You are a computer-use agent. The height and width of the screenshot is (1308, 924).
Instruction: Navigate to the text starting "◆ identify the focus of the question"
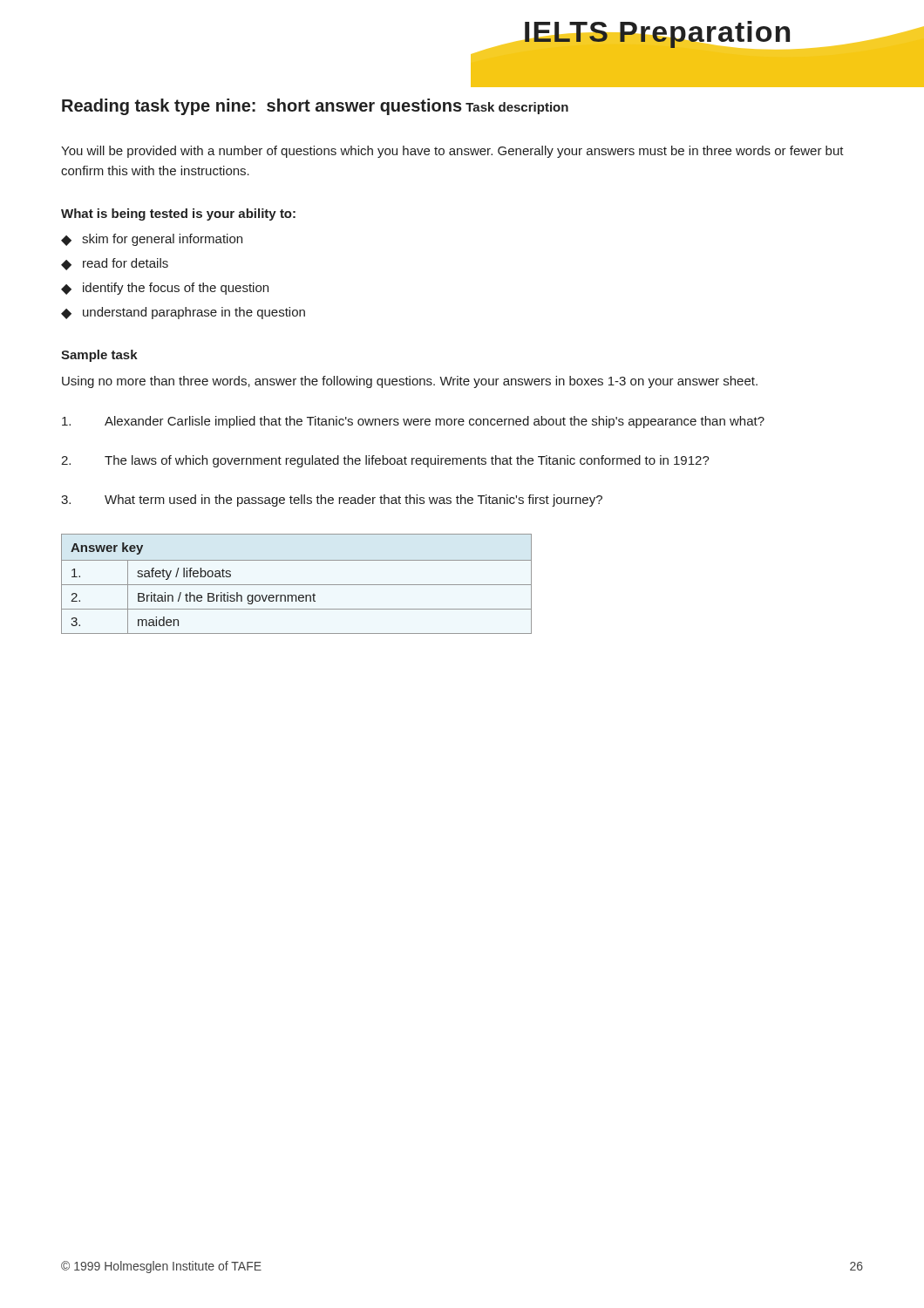[165, 288]
